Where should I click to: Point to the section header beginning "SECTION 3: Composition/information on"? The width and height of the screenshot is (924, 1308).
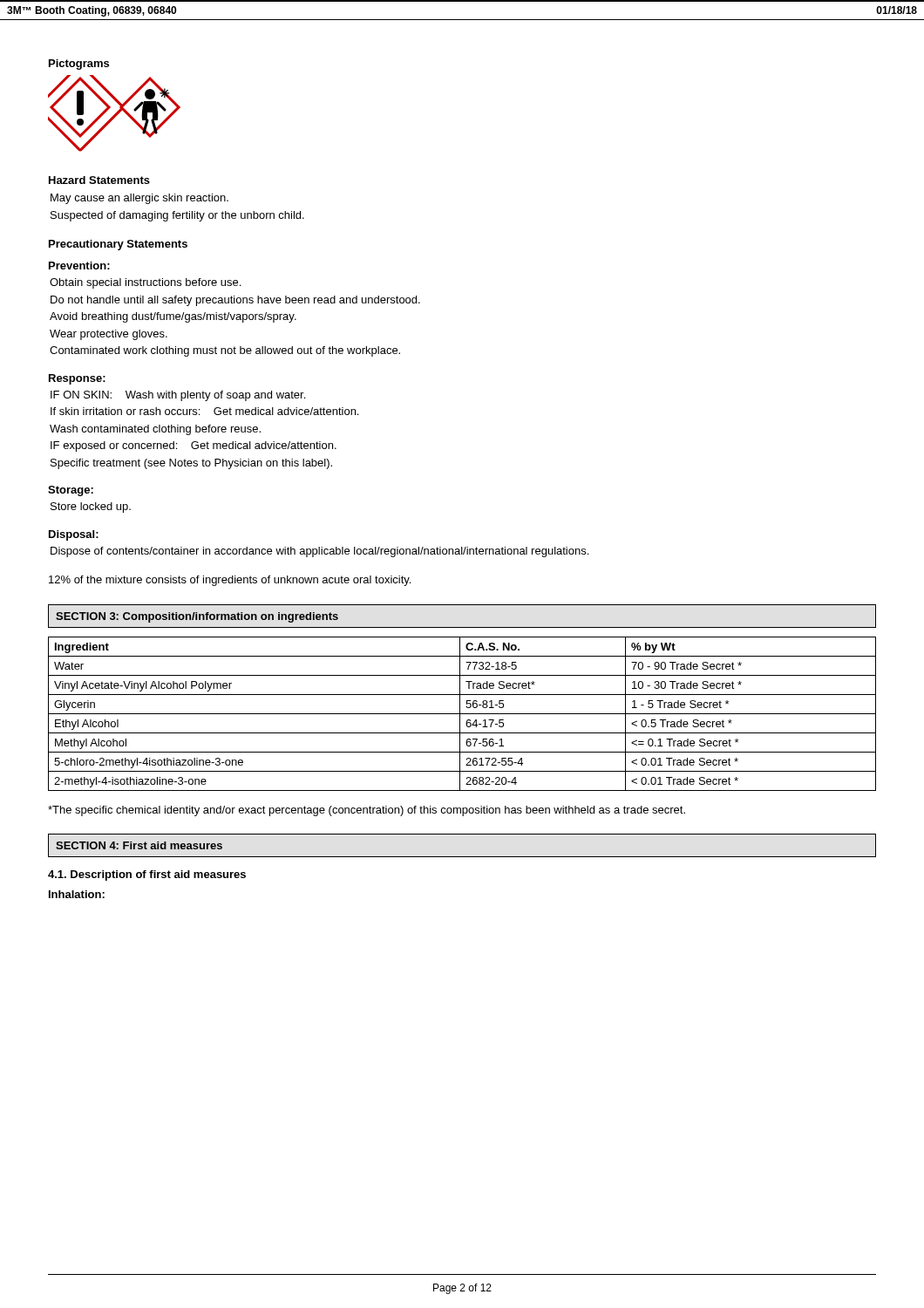point(197,616)
